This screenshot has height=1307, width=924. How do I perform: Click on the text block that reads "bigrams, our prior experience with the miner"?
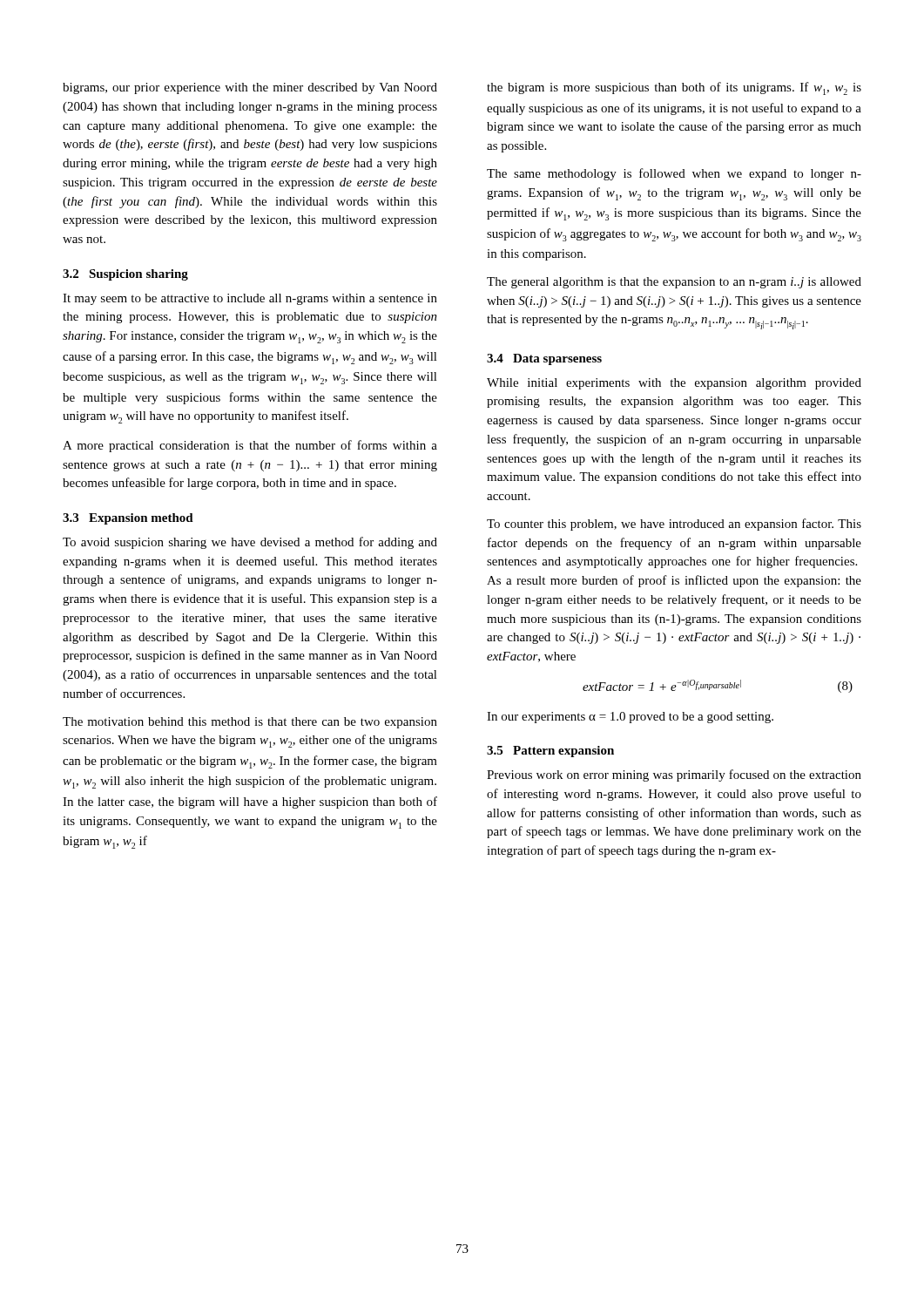click(x=250, y=163)
